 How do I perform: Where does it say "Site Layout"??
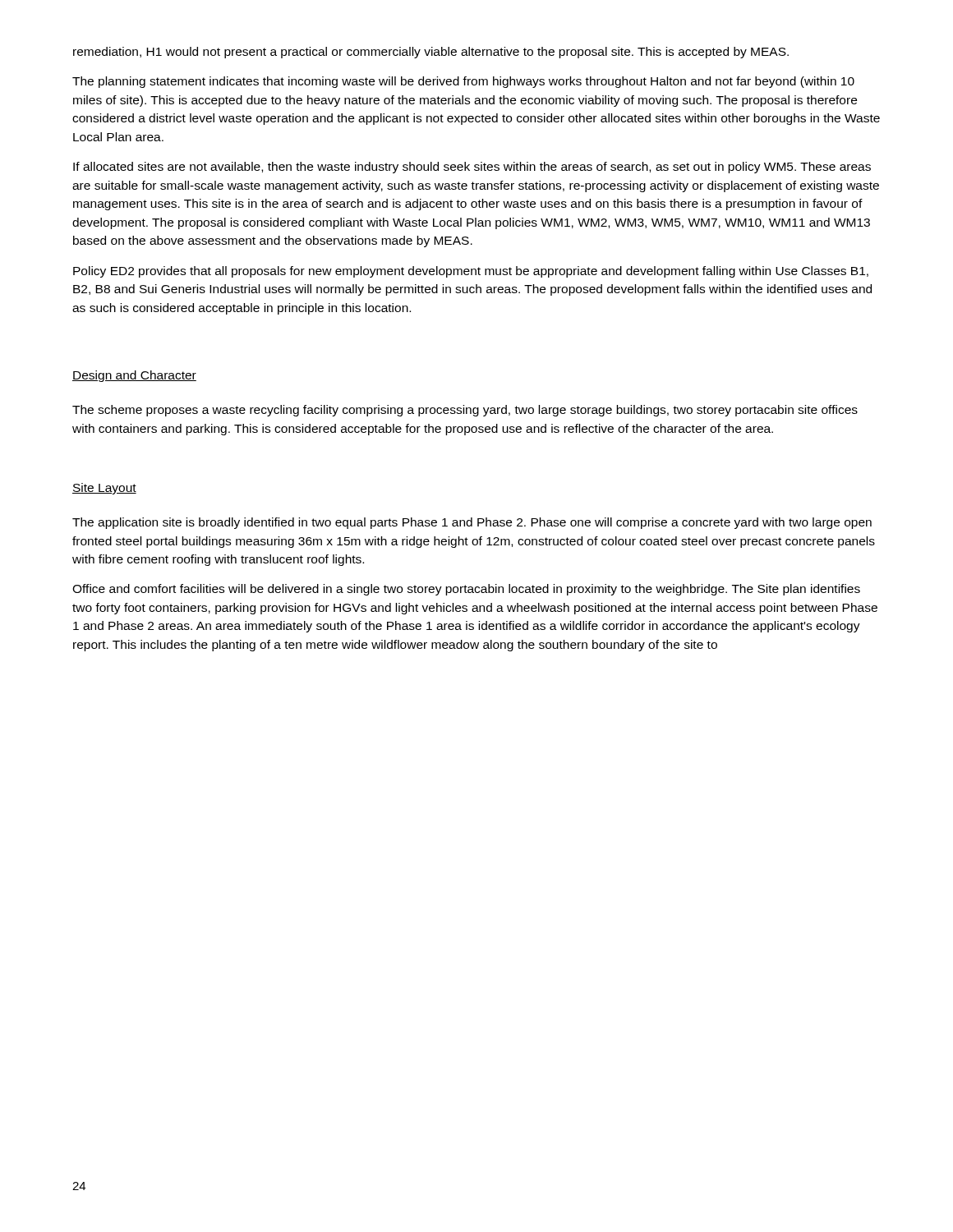point(104,488)
